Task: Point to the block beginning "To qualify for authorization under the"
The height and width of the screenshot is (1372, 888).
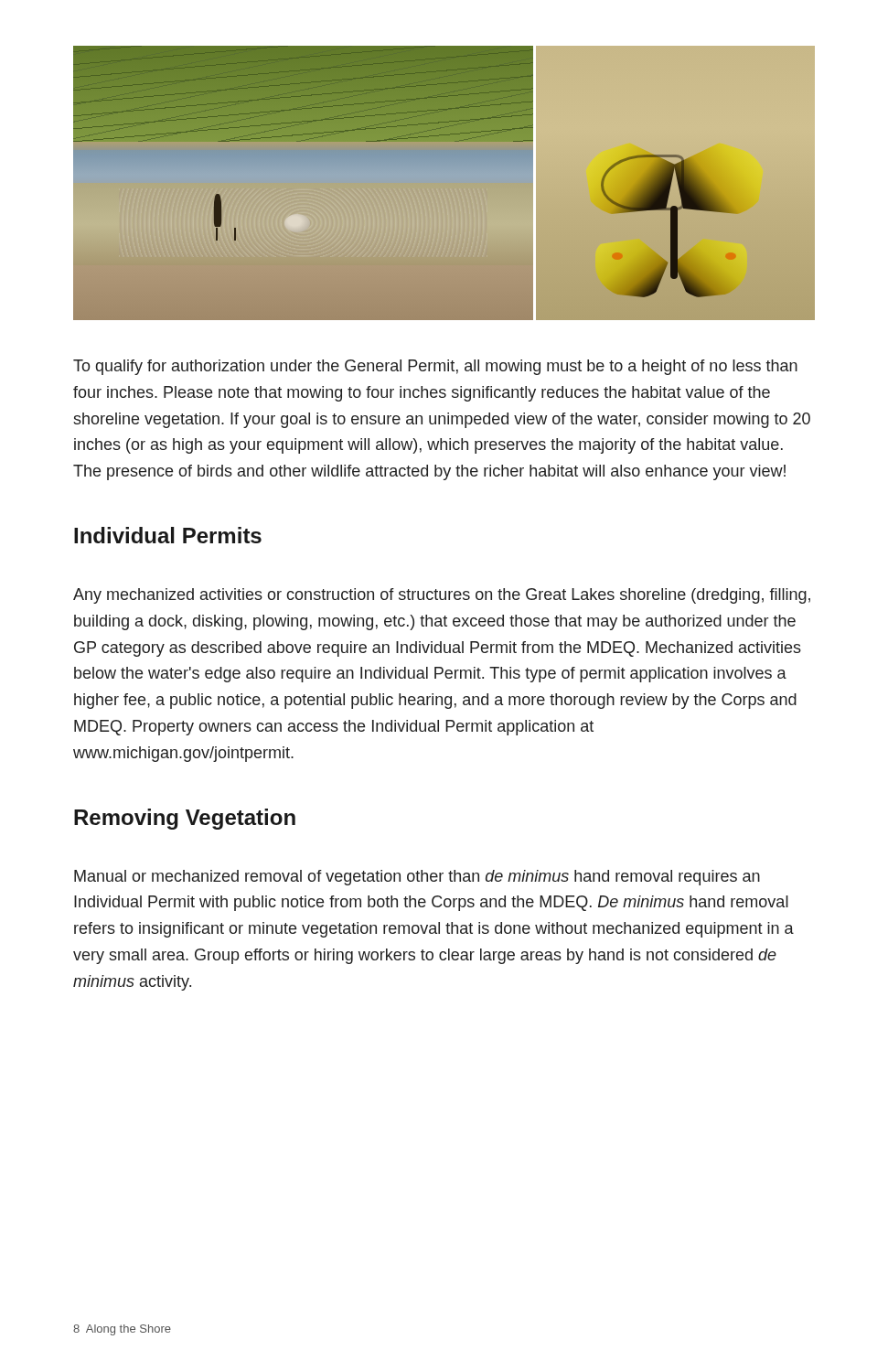Action: click(x=442, y=419)
